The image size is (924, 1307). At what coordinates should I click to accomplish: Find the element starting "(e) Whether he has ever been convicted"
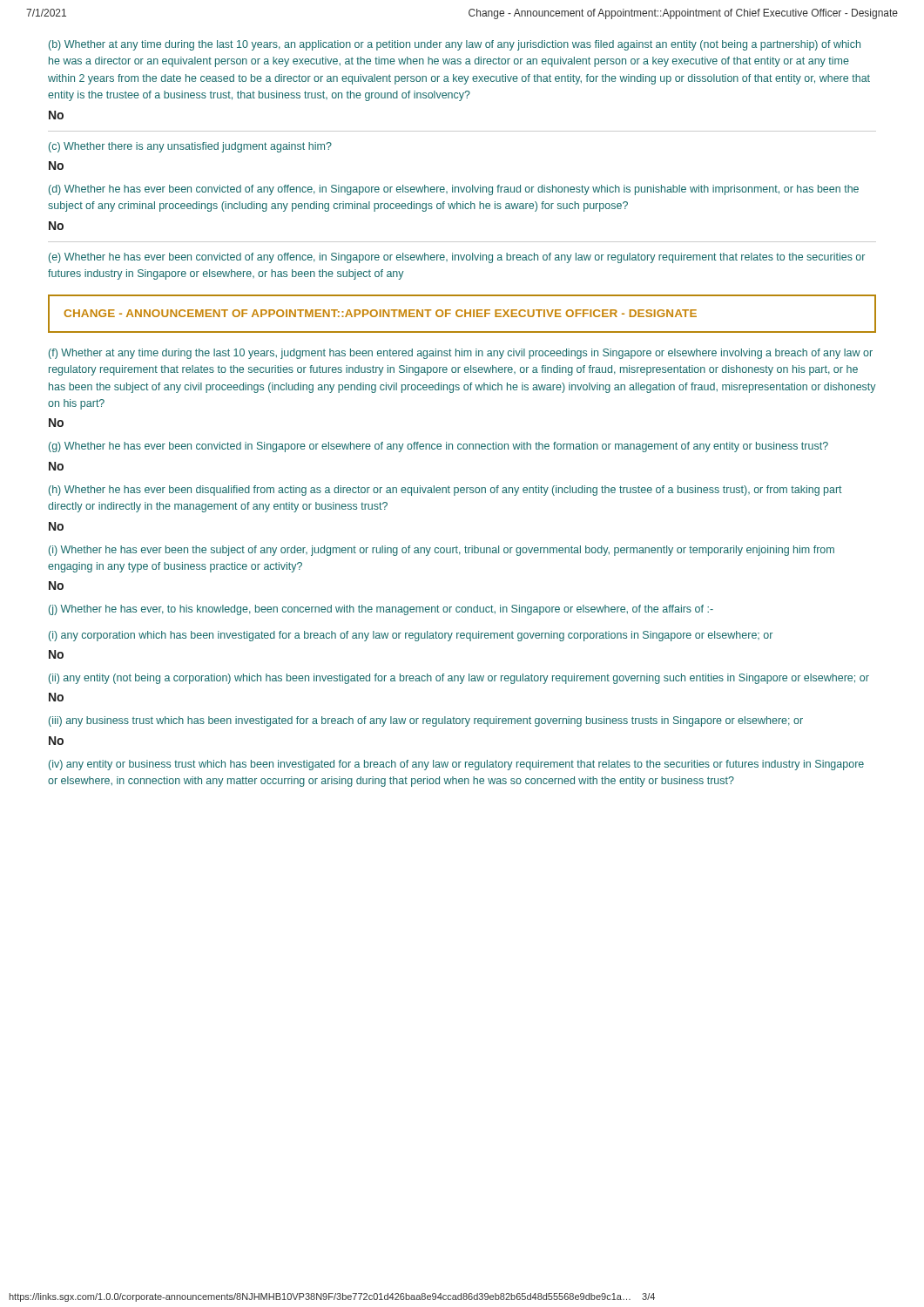click(457, 265)
